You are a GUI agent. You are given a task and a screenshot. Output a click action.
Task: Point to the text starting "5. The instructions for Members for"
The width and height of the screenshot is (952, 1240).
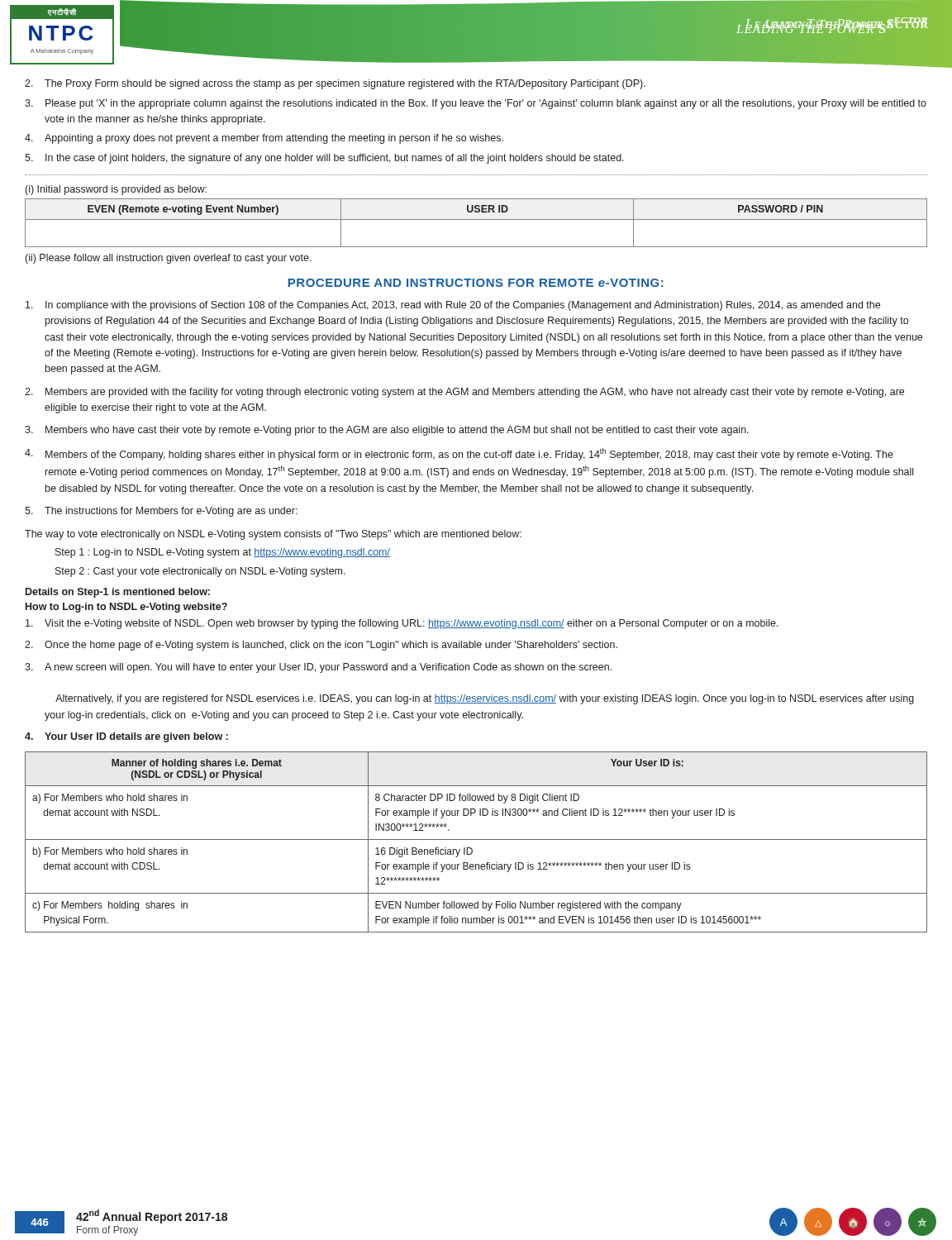[x=161, y=512]
